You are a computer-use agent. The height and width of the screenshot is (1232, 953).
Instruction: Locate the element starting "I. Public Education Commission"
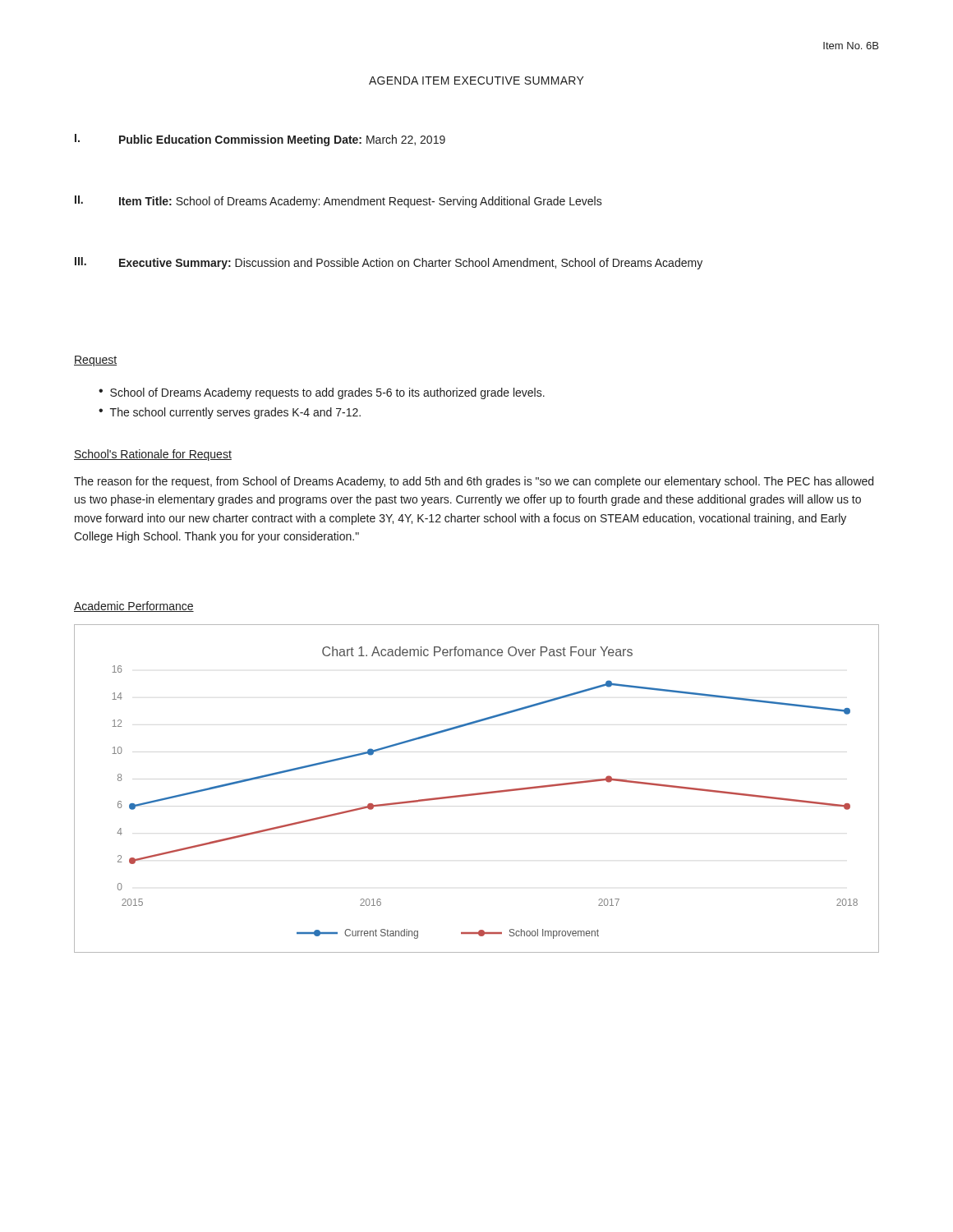(x=260, y=140)
